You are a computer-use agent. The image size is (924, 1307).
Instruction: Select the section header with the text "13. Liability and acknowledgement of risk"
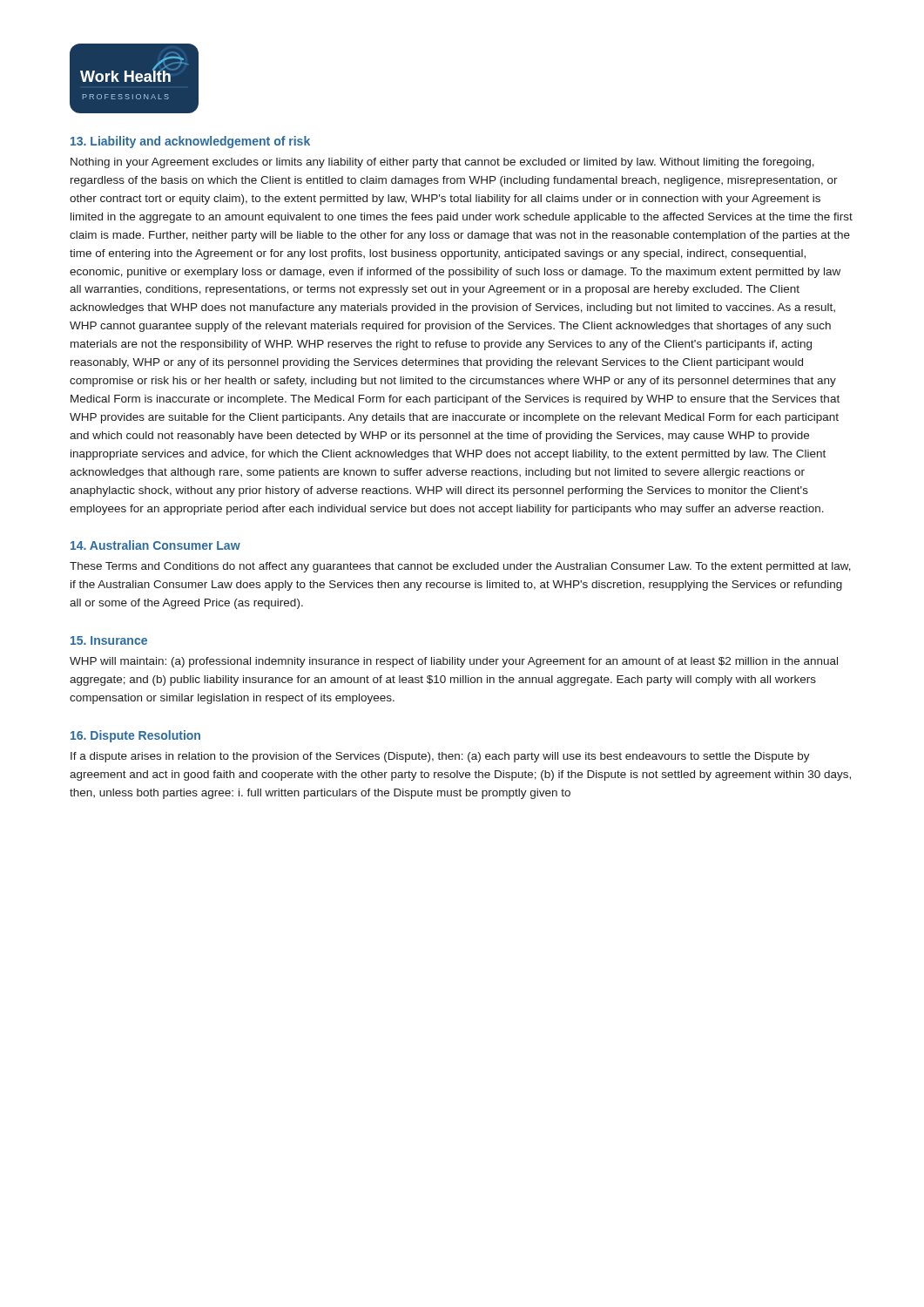pyautogui.click(x=190, y=141)
